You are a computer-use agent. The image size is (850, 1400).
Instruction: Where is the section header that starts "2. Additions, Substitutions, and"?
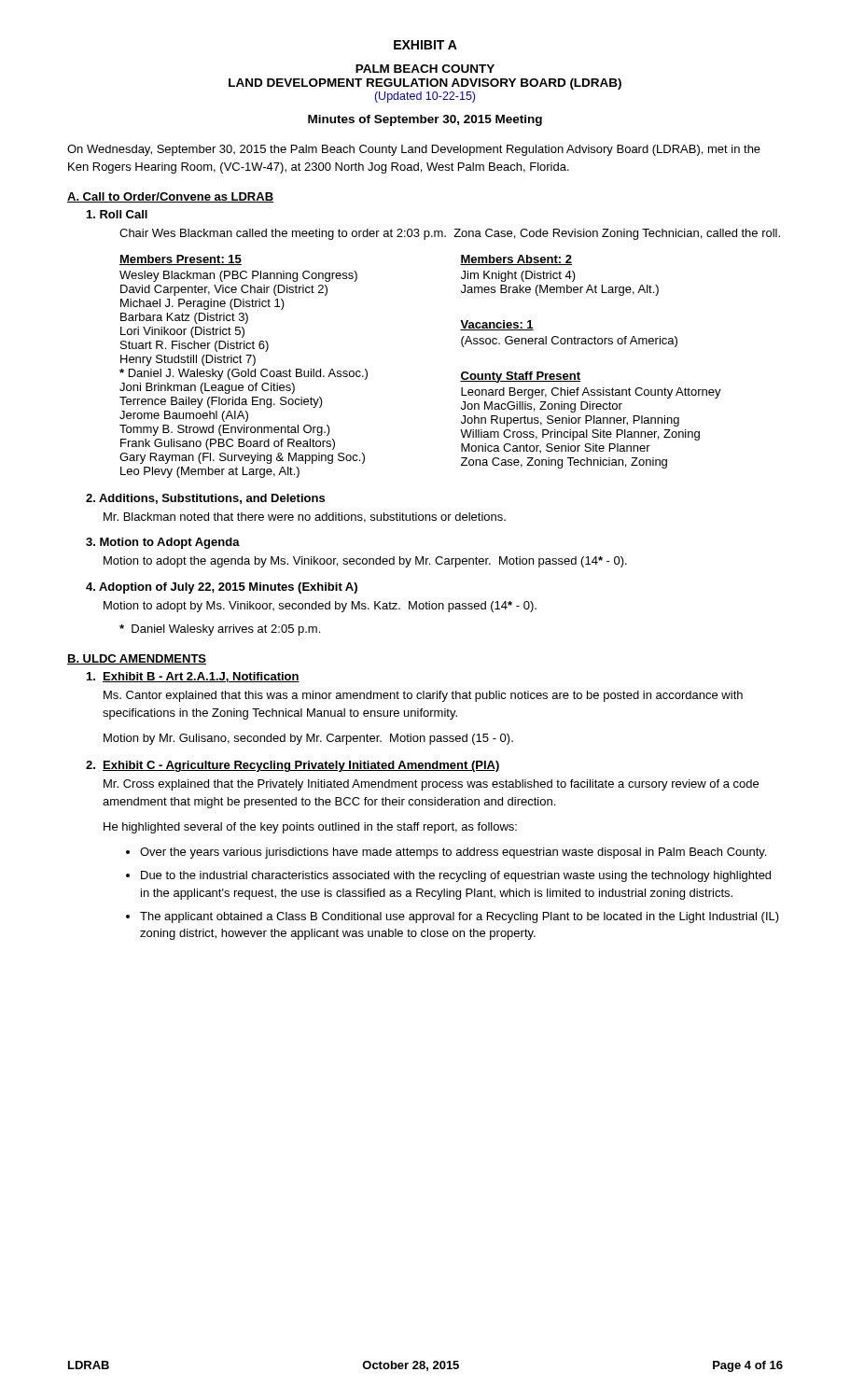(206, 498)
